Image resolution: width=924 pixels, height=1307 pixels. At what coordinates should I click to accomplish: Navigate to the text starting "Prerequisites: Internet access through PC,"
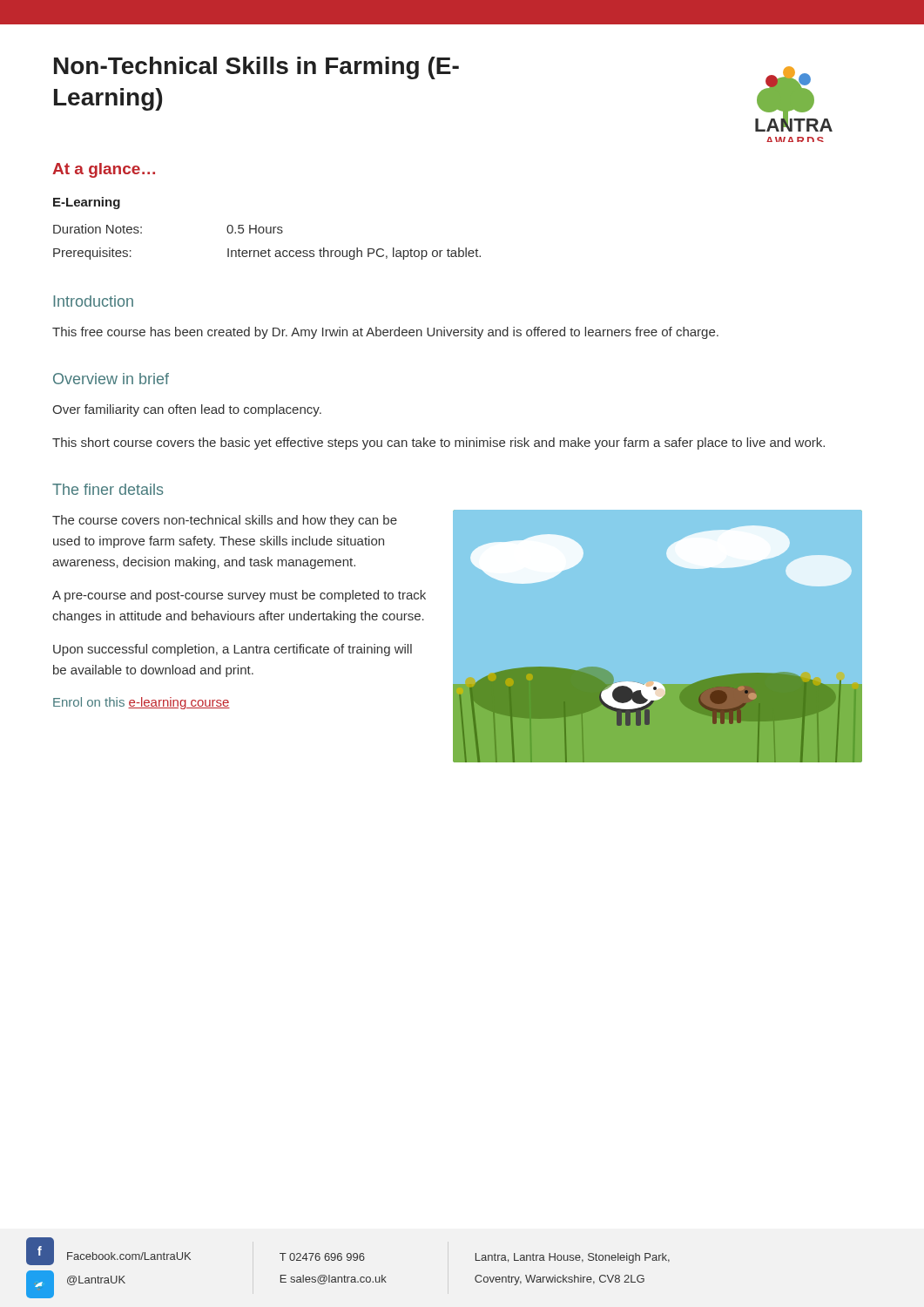[267, 252]
